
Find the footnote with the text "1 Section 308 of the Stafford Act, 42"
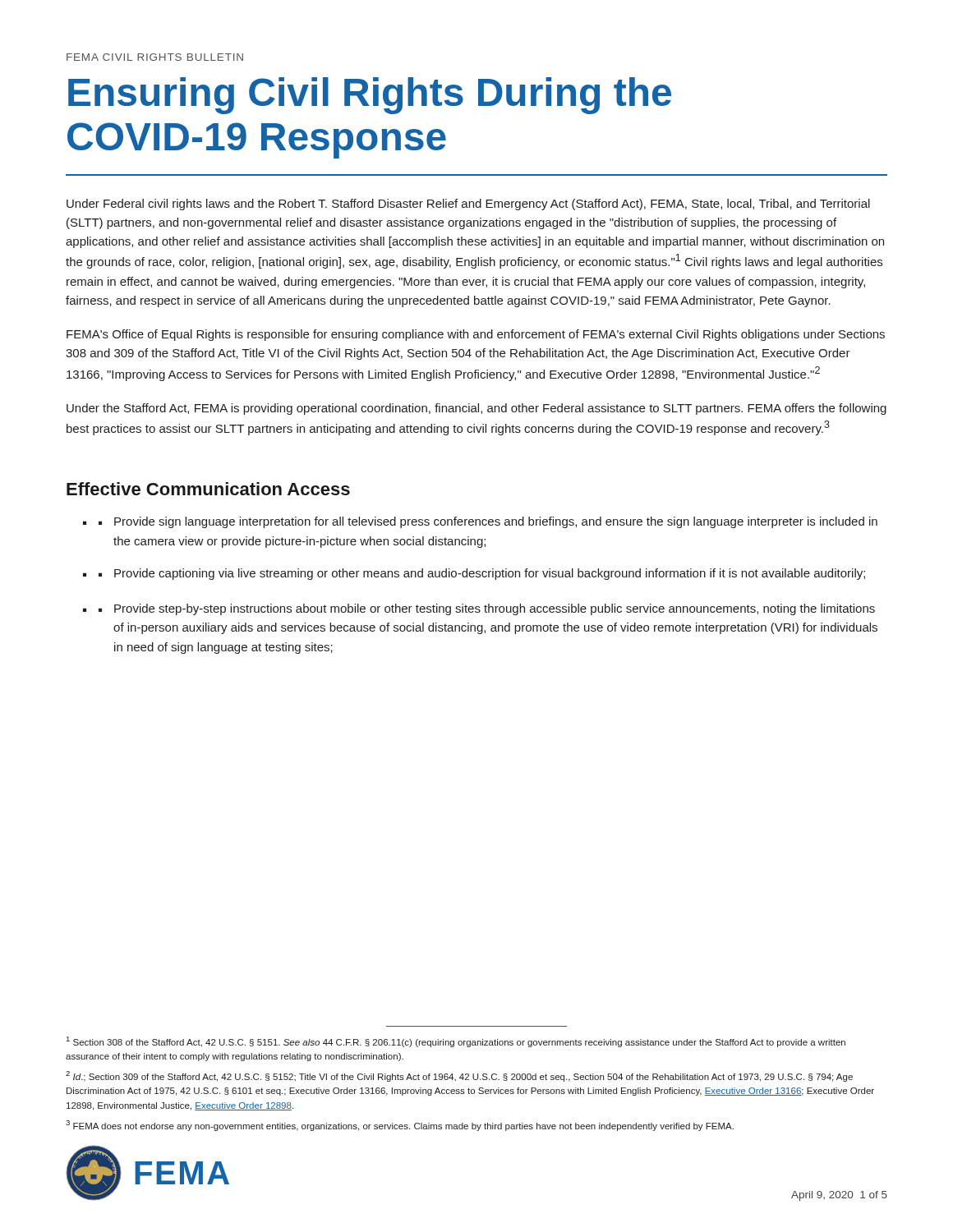[456, 1048]
